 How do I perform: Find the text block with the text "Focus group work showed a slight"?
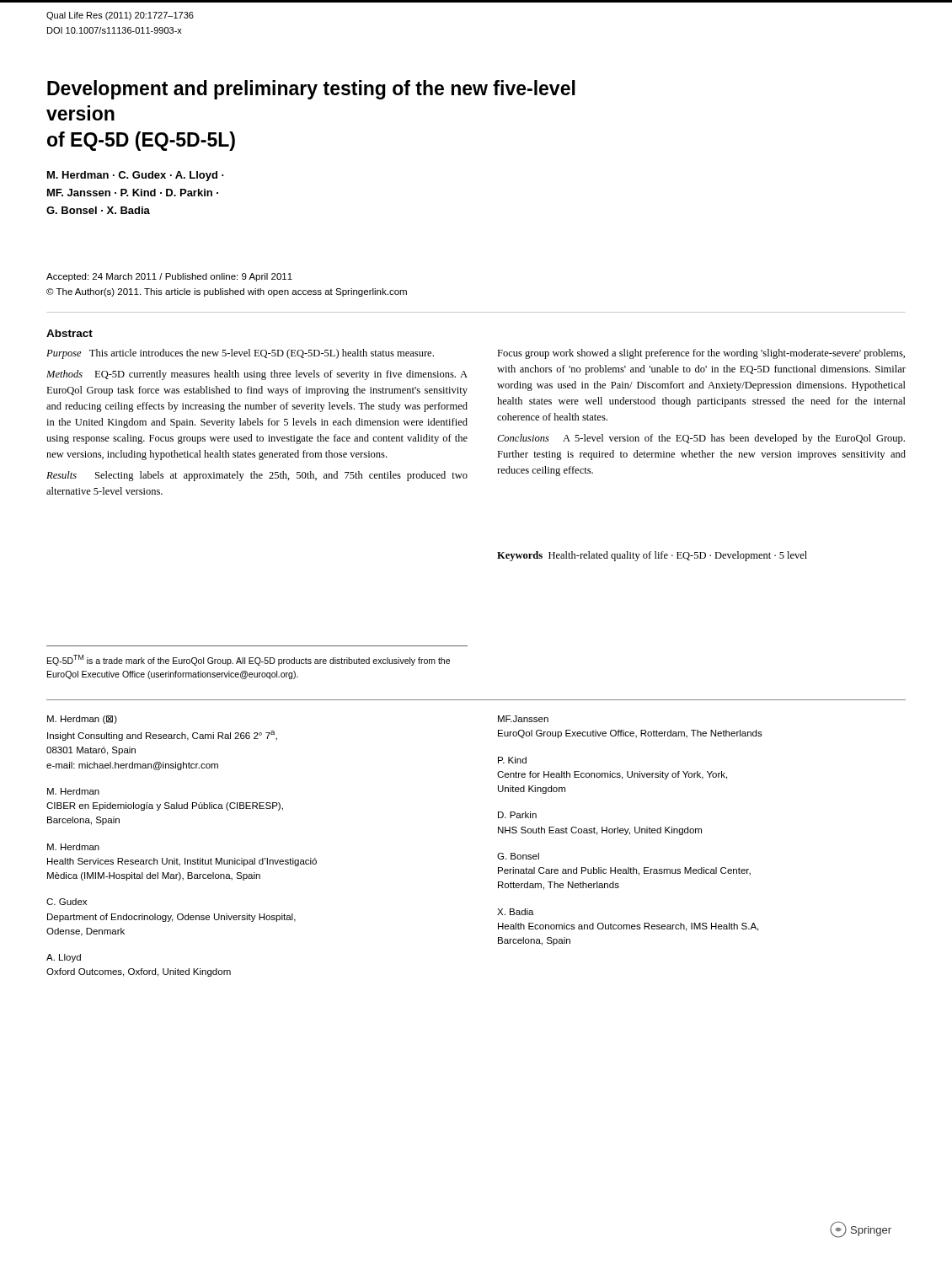701,412
